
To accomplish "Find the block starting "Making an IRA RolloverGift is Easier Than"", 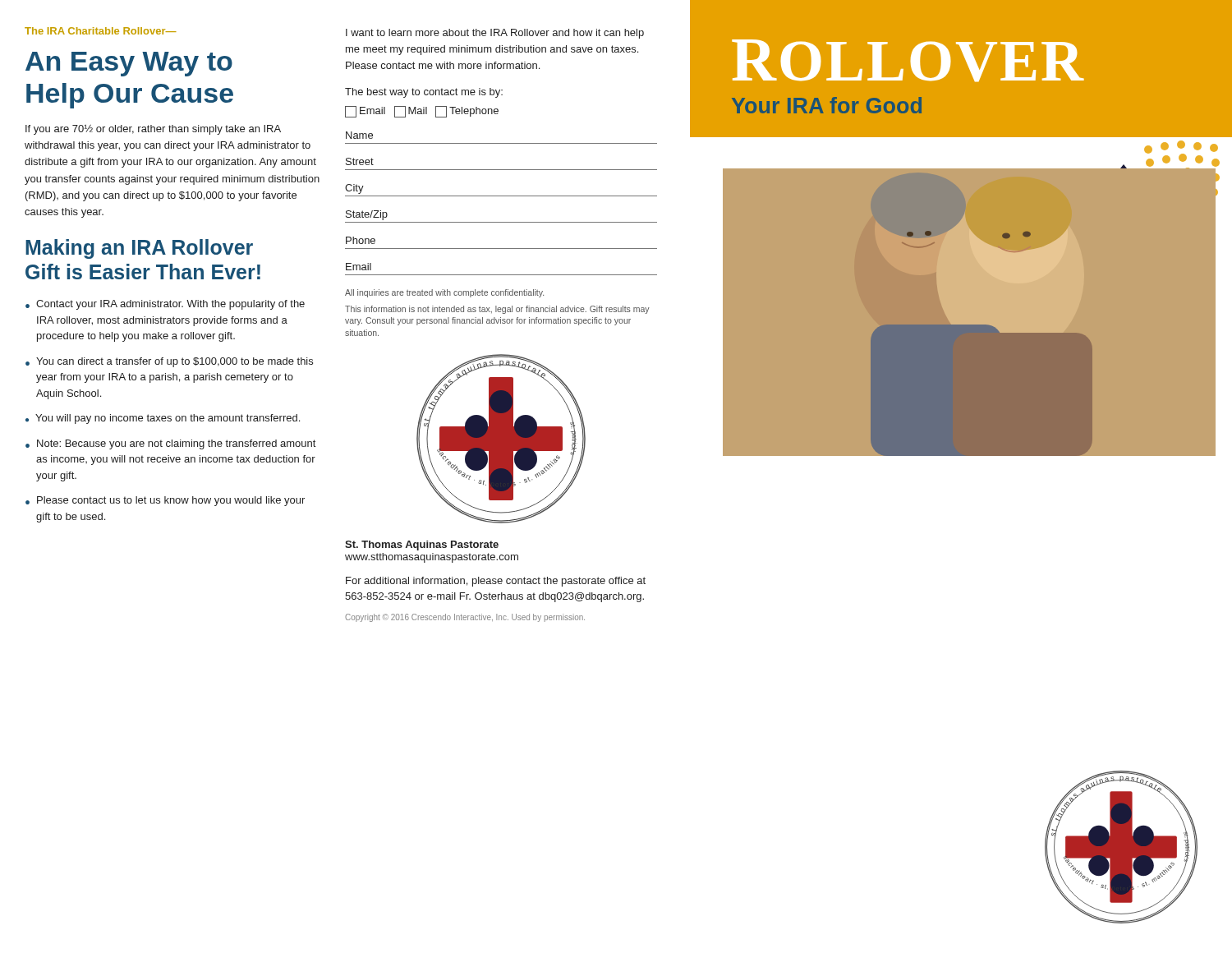I will [x=143, y=260].
